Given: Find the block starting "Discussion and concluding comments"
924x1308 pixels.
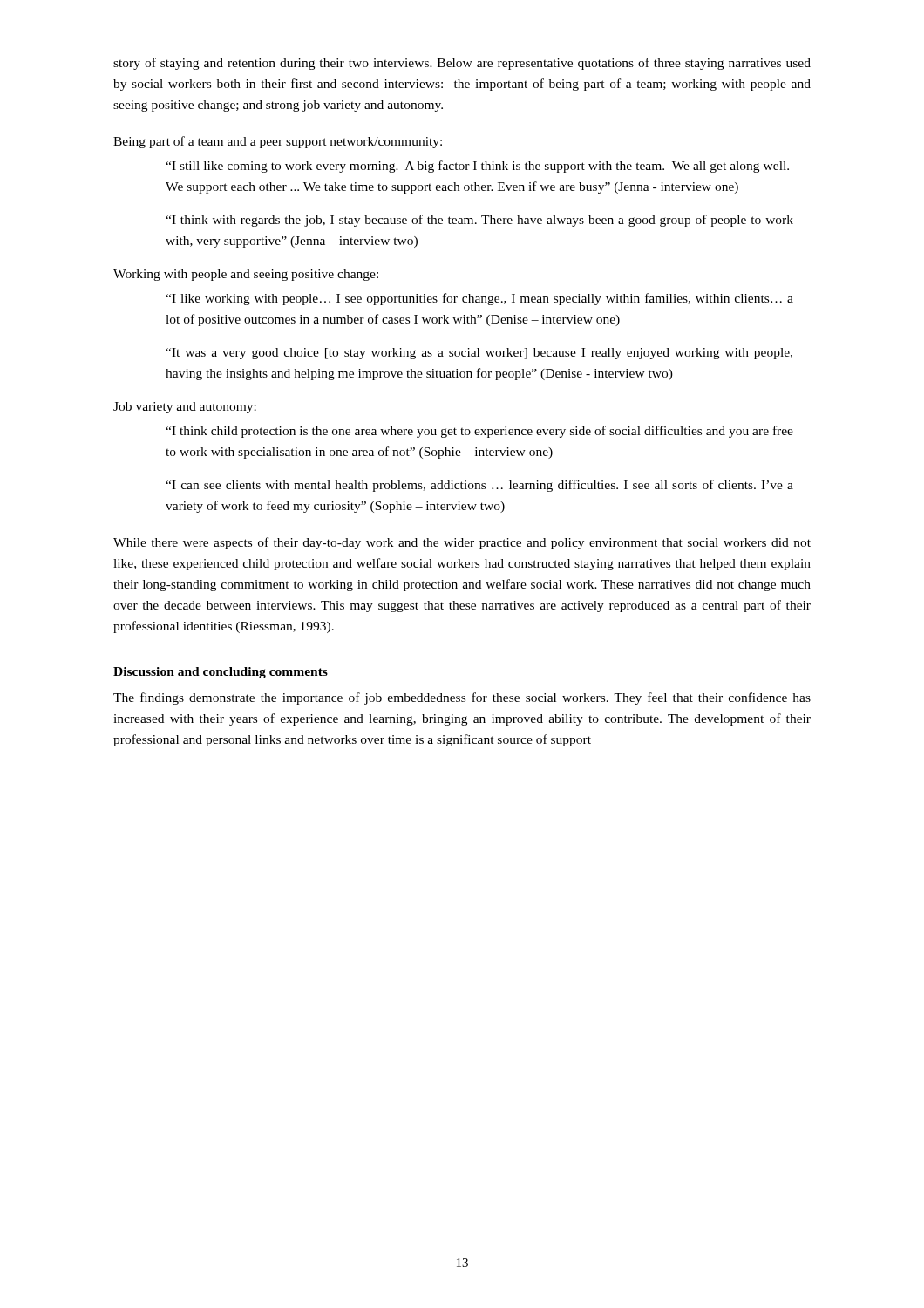Looking at the screenshot, I should click(x=220, y=671).
